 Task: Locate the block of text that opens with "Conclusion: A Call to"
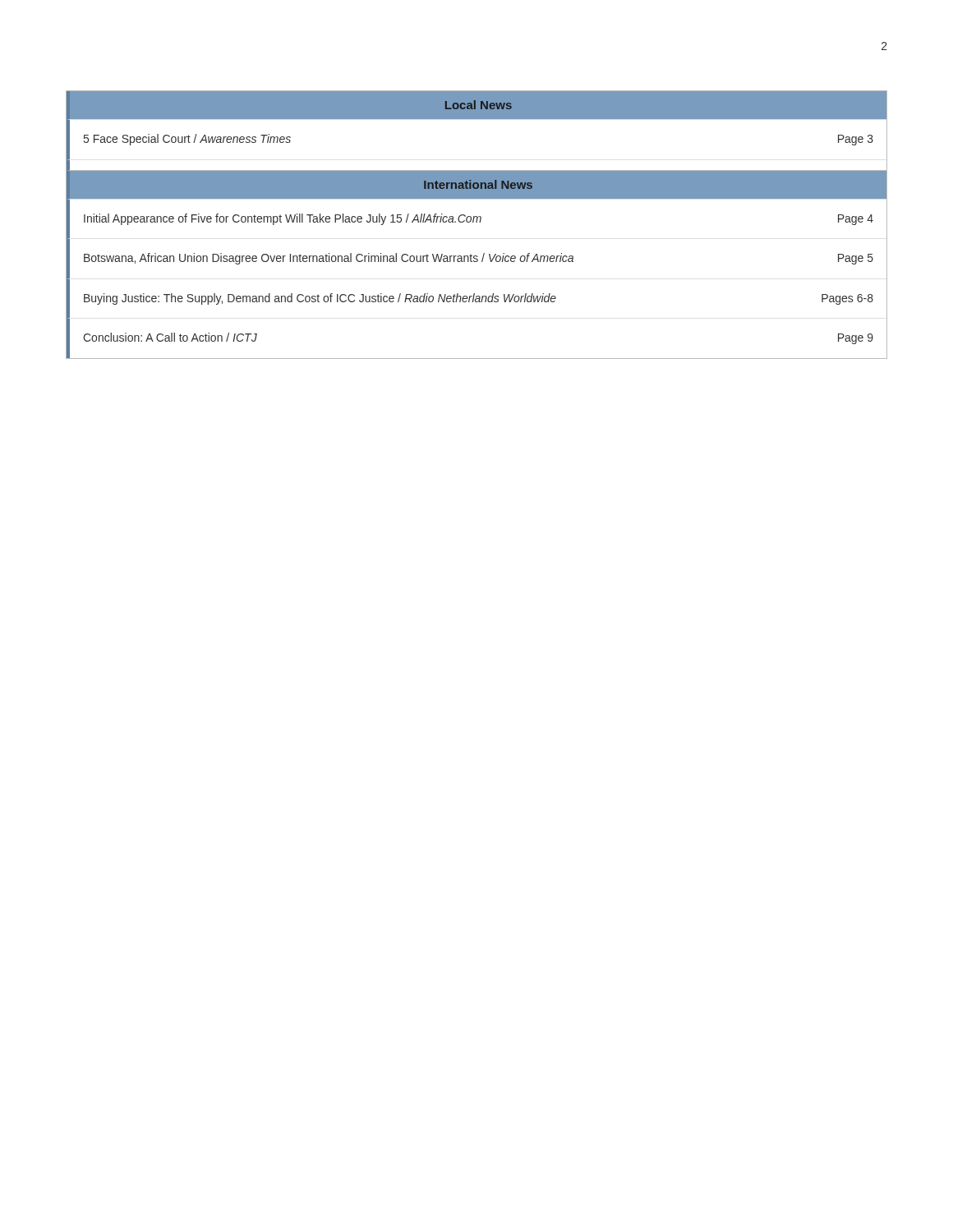coord(168,338)
